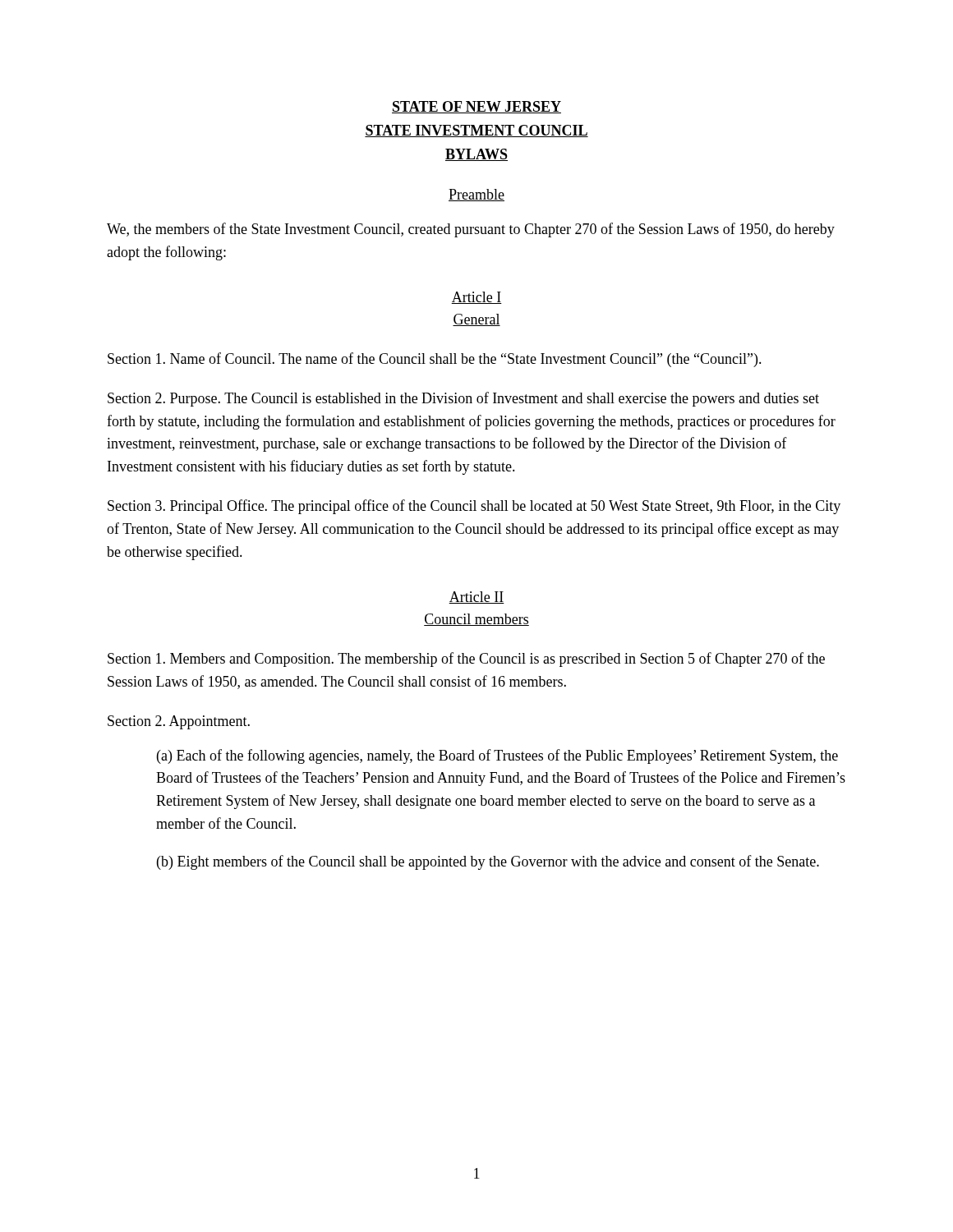Image resolution: width=953 pixels, height=1232 pixels.
Task: Locate the region starting "(a) Each of the following agencies,"
Action: click(x=501, y=790)
